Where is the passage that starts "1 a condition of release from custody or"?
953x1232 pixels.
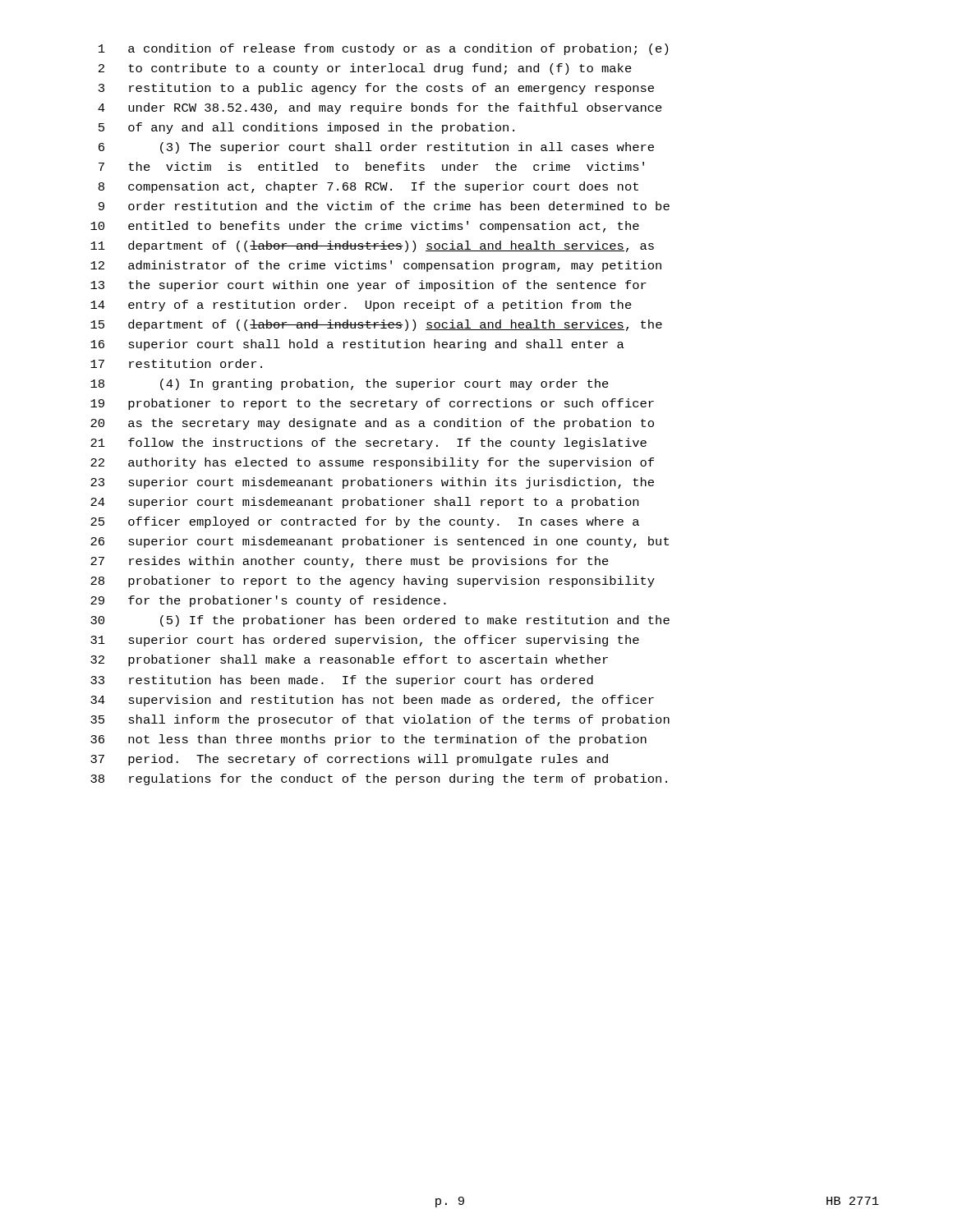pos(476,414)
